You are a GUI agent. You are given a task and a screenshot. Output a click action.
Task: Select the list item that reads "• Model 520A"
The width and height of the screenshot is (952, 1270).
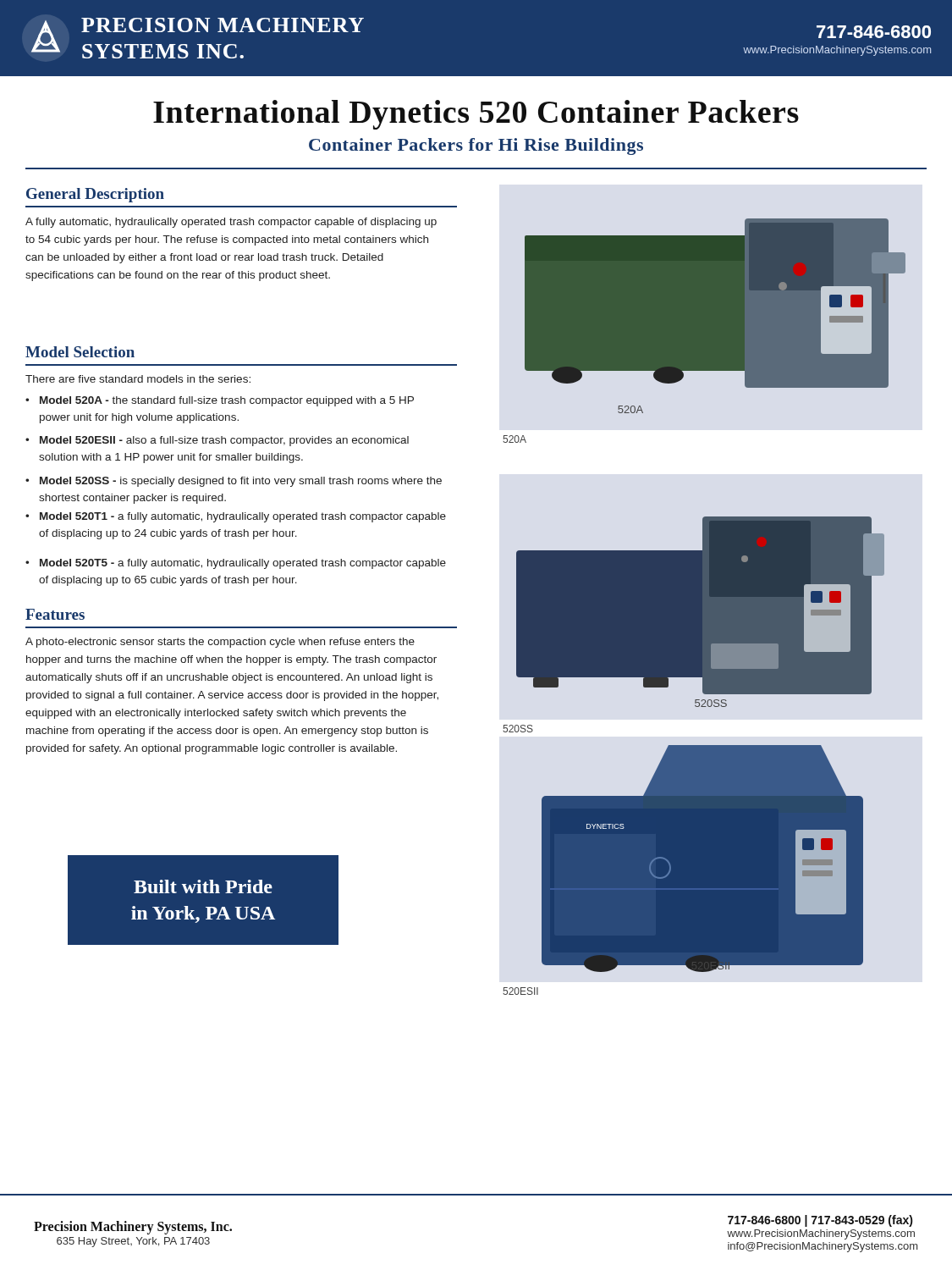coord(220,408)
